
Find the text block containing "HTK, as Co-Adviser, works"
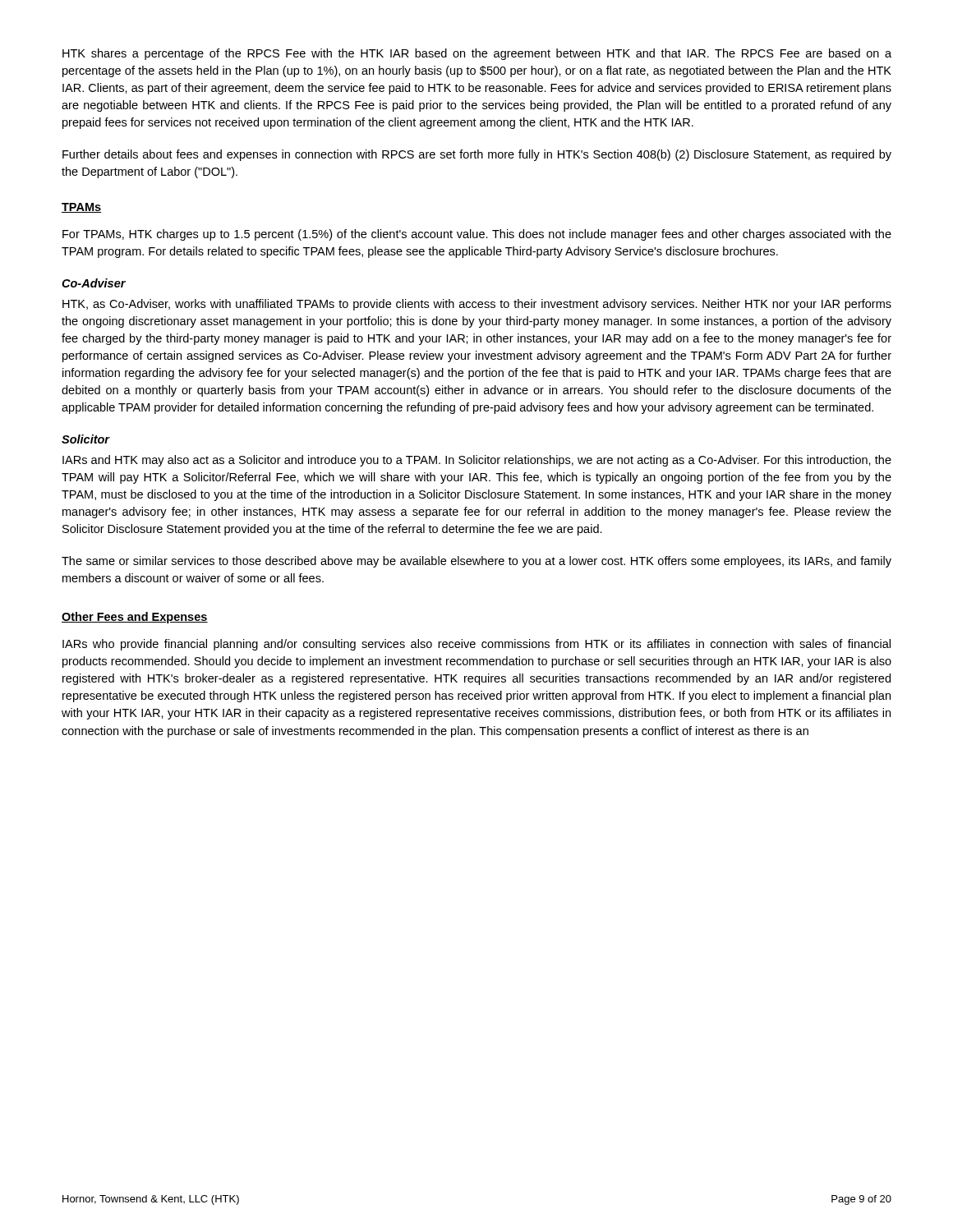[x=476, y=356]
